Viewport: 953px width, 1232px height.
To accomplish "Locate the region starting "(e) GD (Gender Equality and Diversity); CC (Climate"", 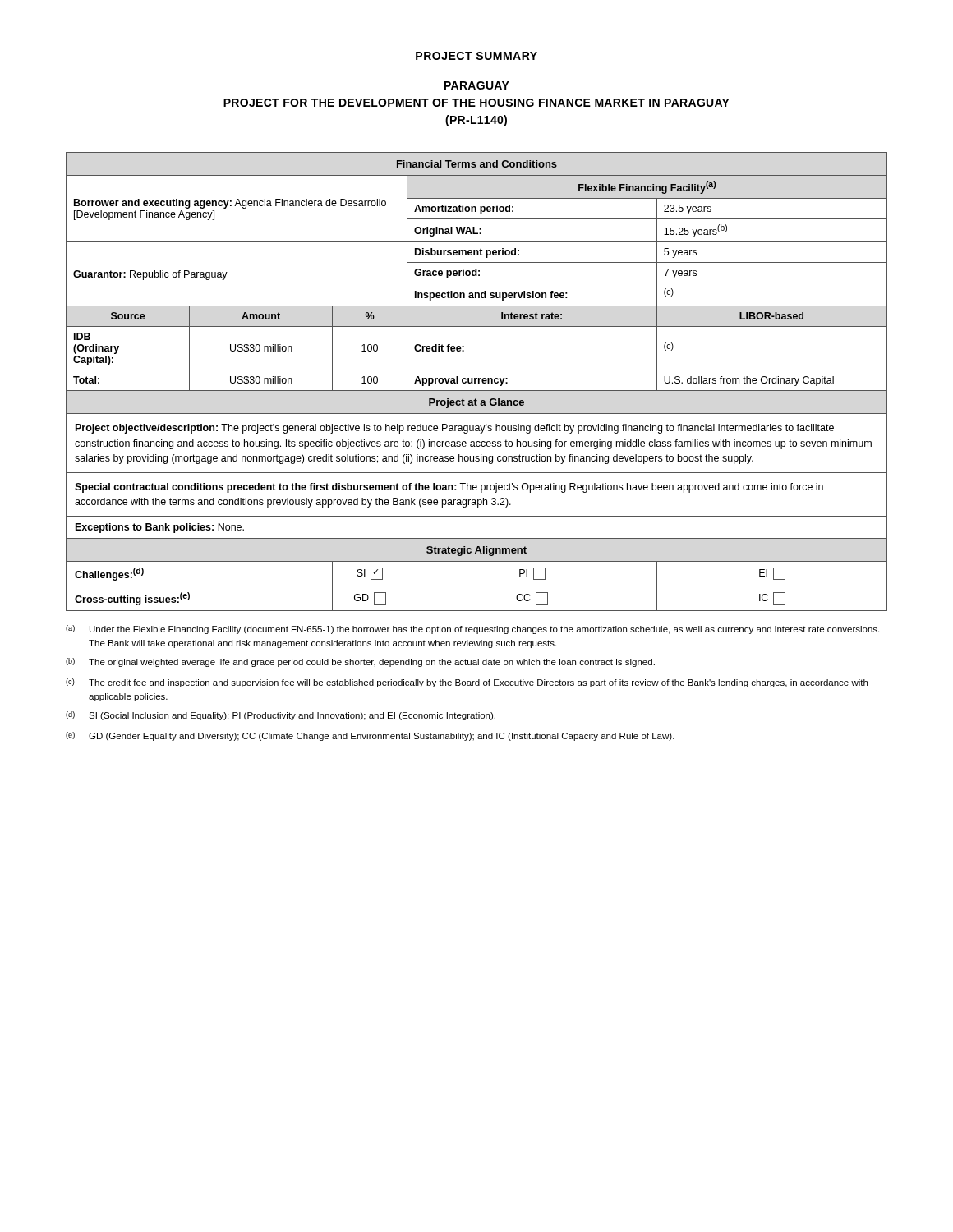I will [x=476, y=738].
